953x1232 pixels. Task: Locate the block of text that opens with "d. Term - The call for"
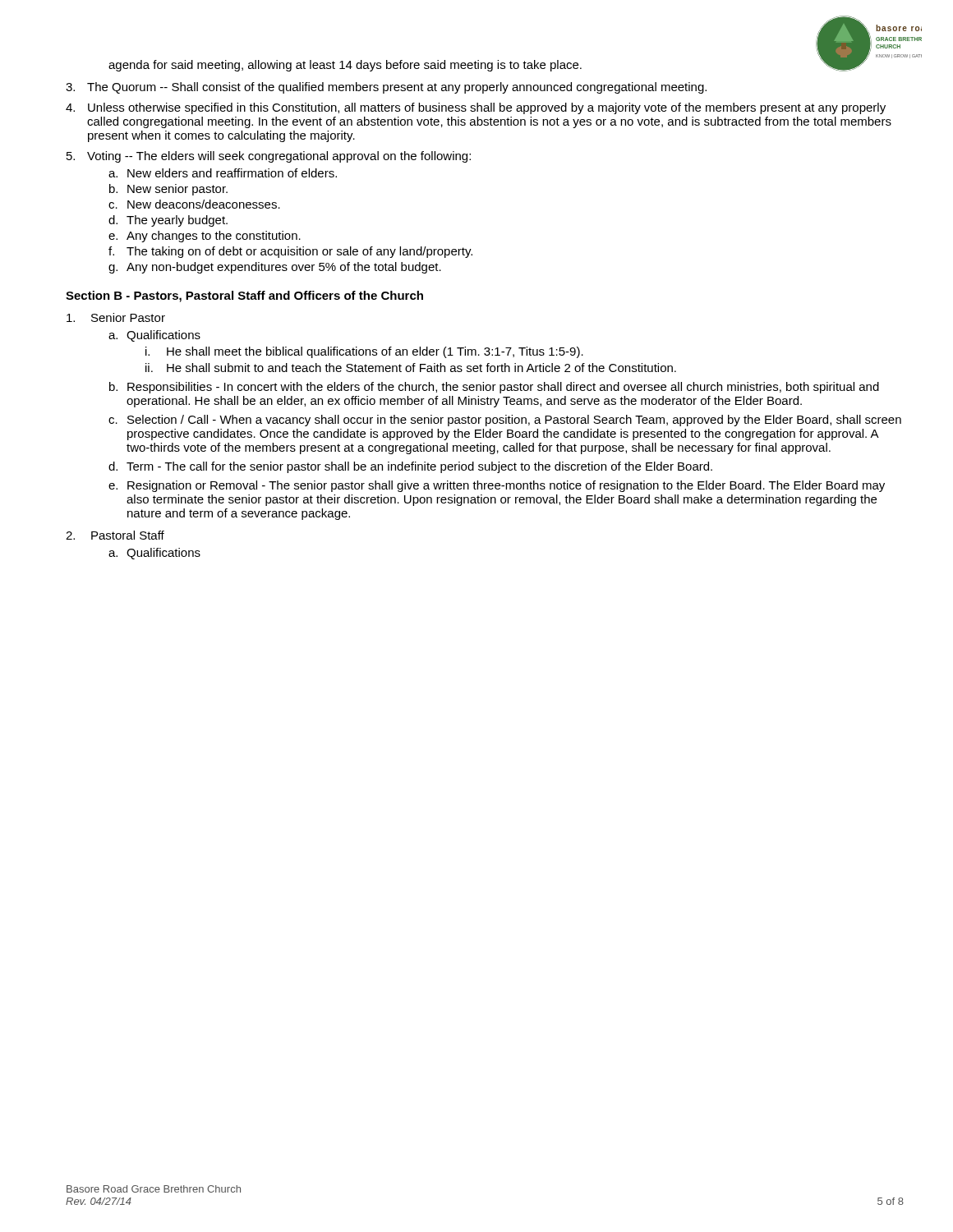[411, 466]
